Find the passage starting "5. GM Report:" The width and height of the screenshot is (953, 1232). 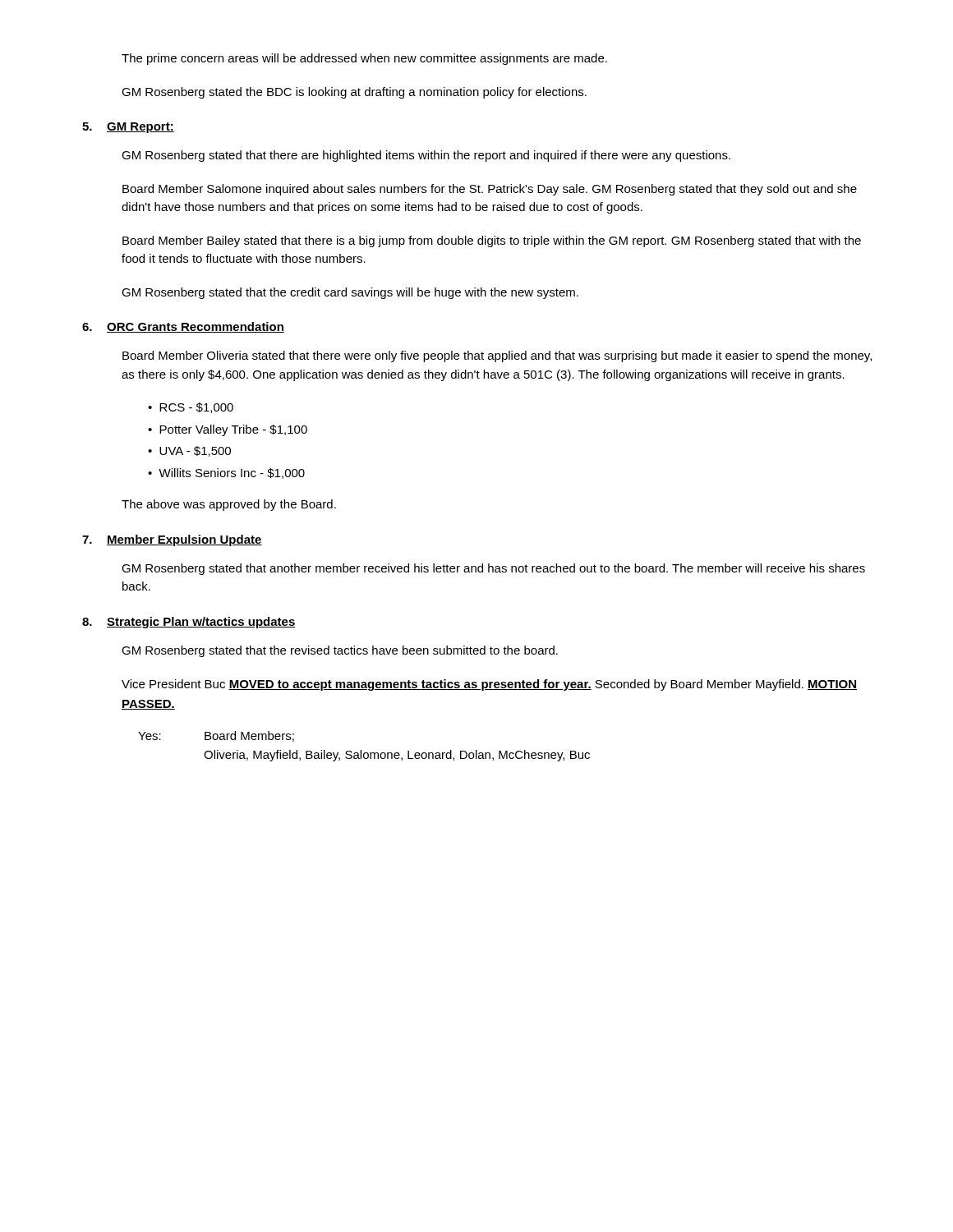point(128,126)
